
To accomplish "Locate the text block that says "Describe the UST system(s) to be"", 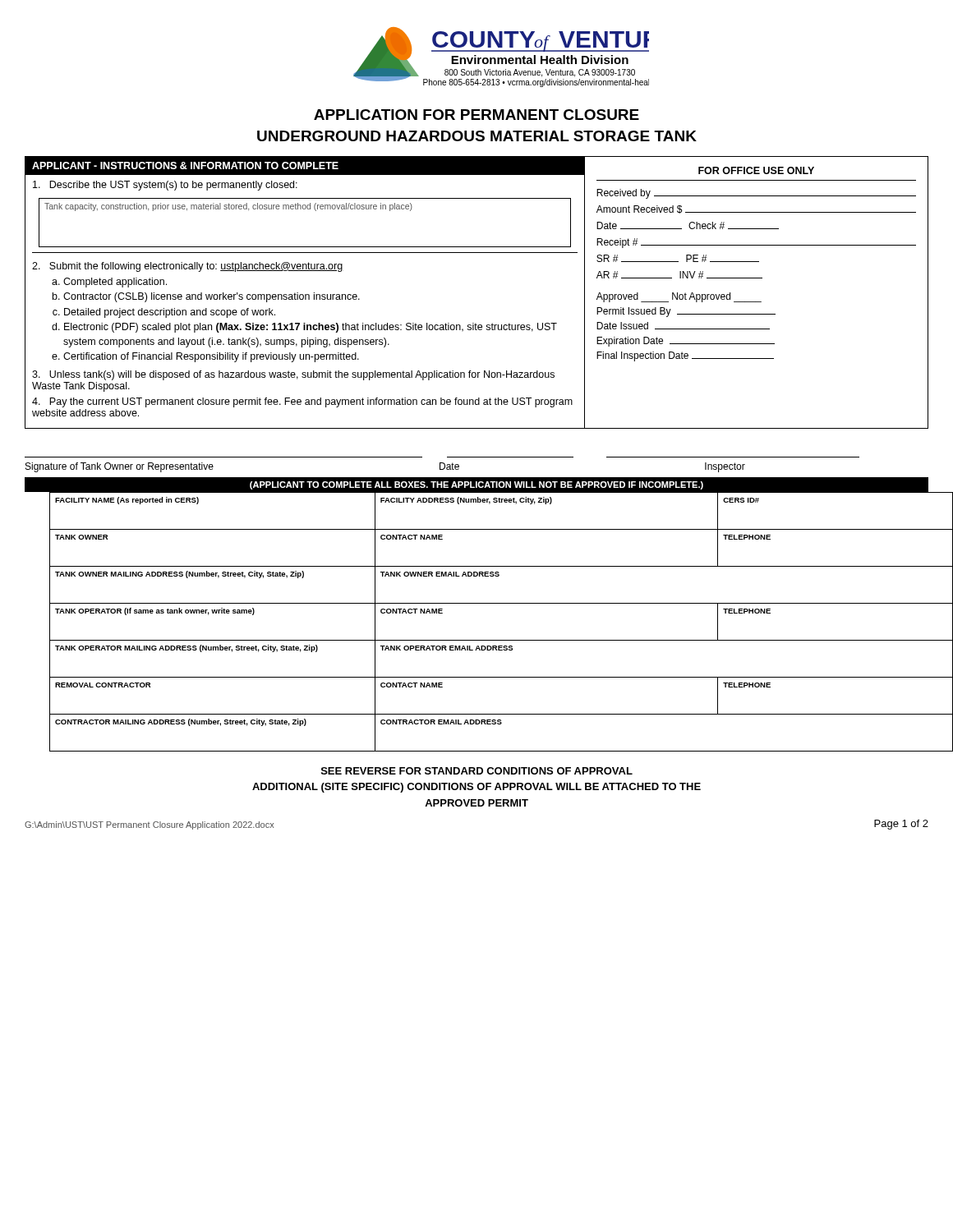I will coord(165,185).
